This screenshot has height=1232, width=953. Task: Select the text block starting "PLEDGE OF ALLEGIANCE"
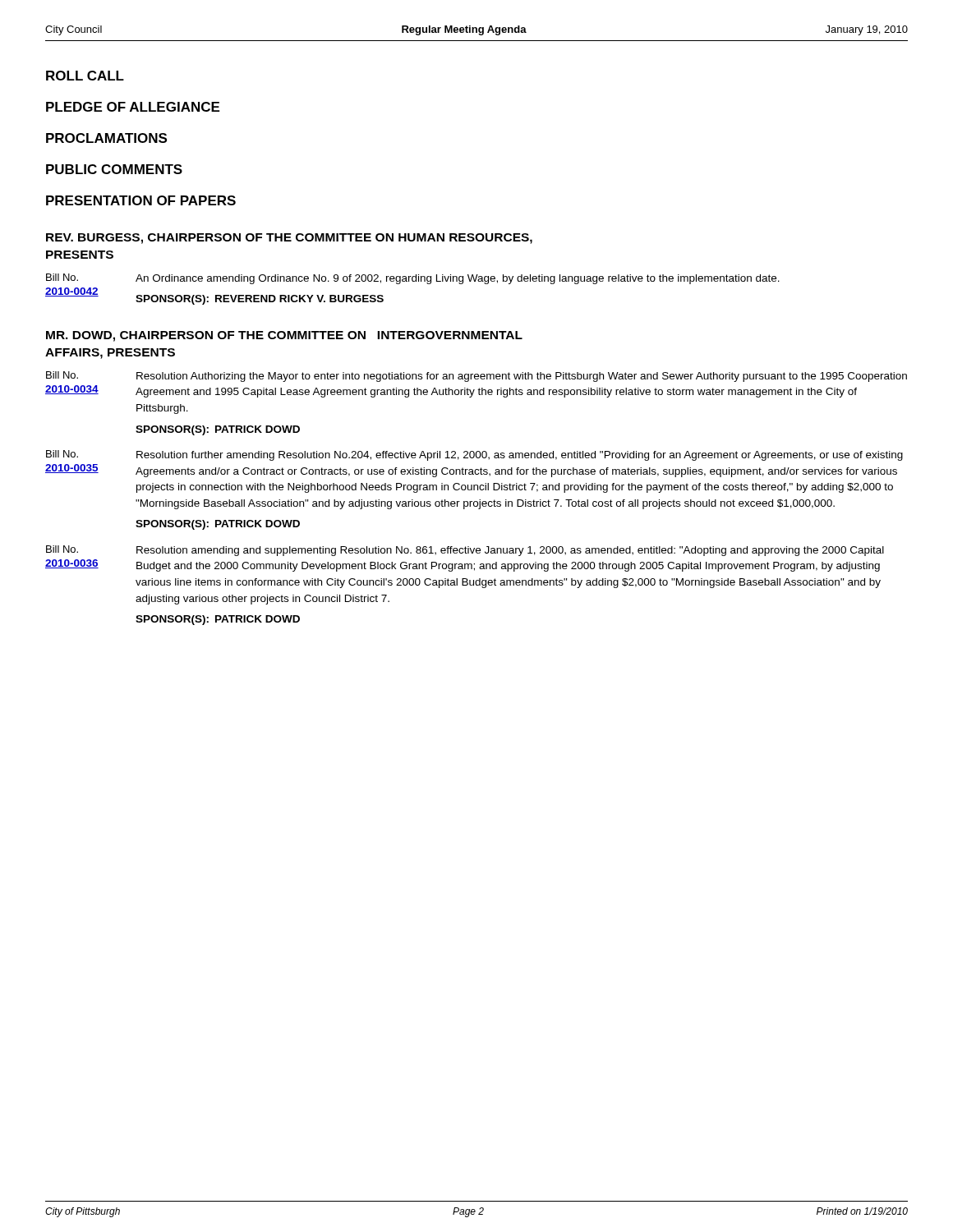(x=133, y=107)
